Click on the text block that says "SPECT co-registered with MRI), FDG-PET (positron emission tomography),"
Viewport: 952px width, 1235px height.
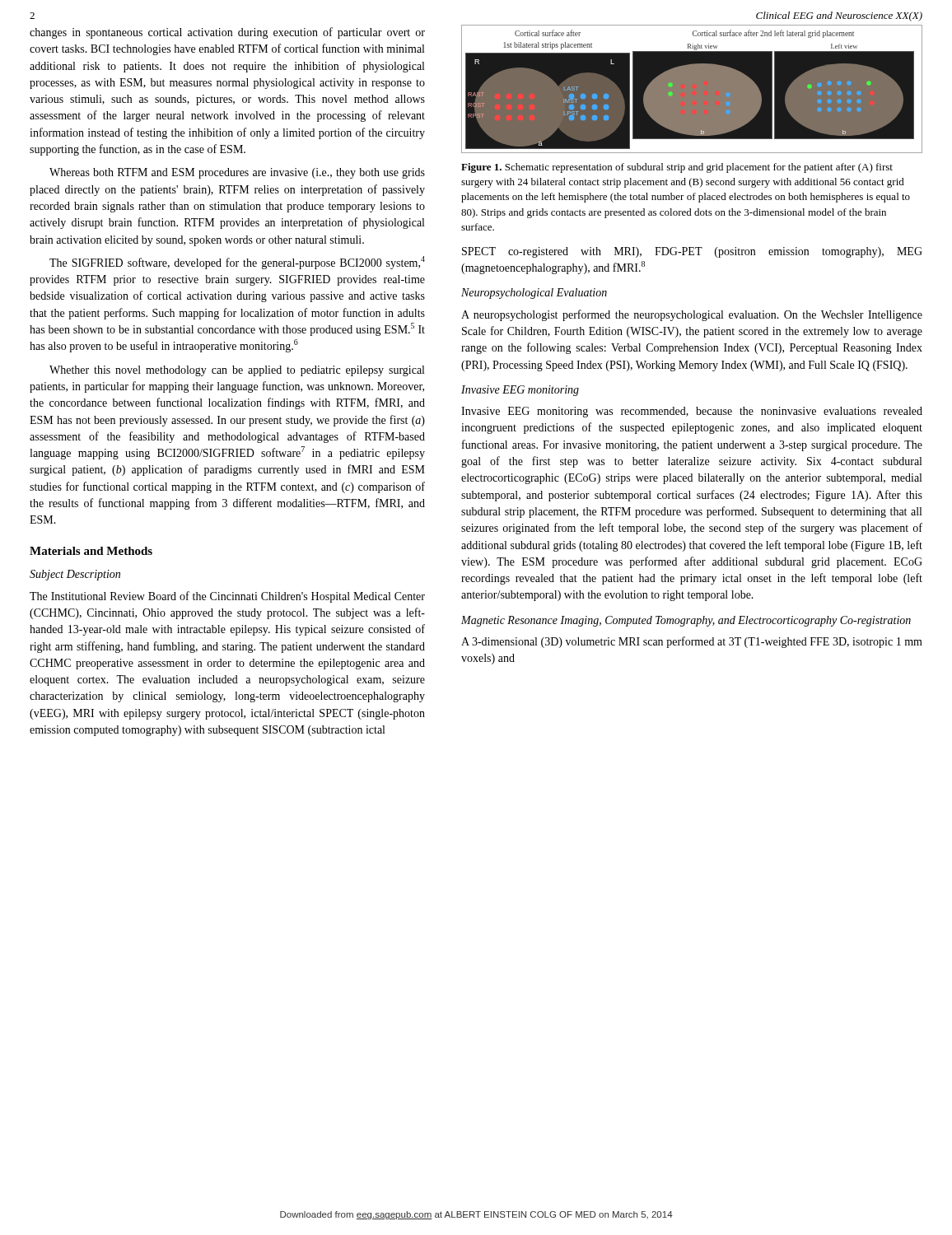pyautogui.click(x=692, y=260)
